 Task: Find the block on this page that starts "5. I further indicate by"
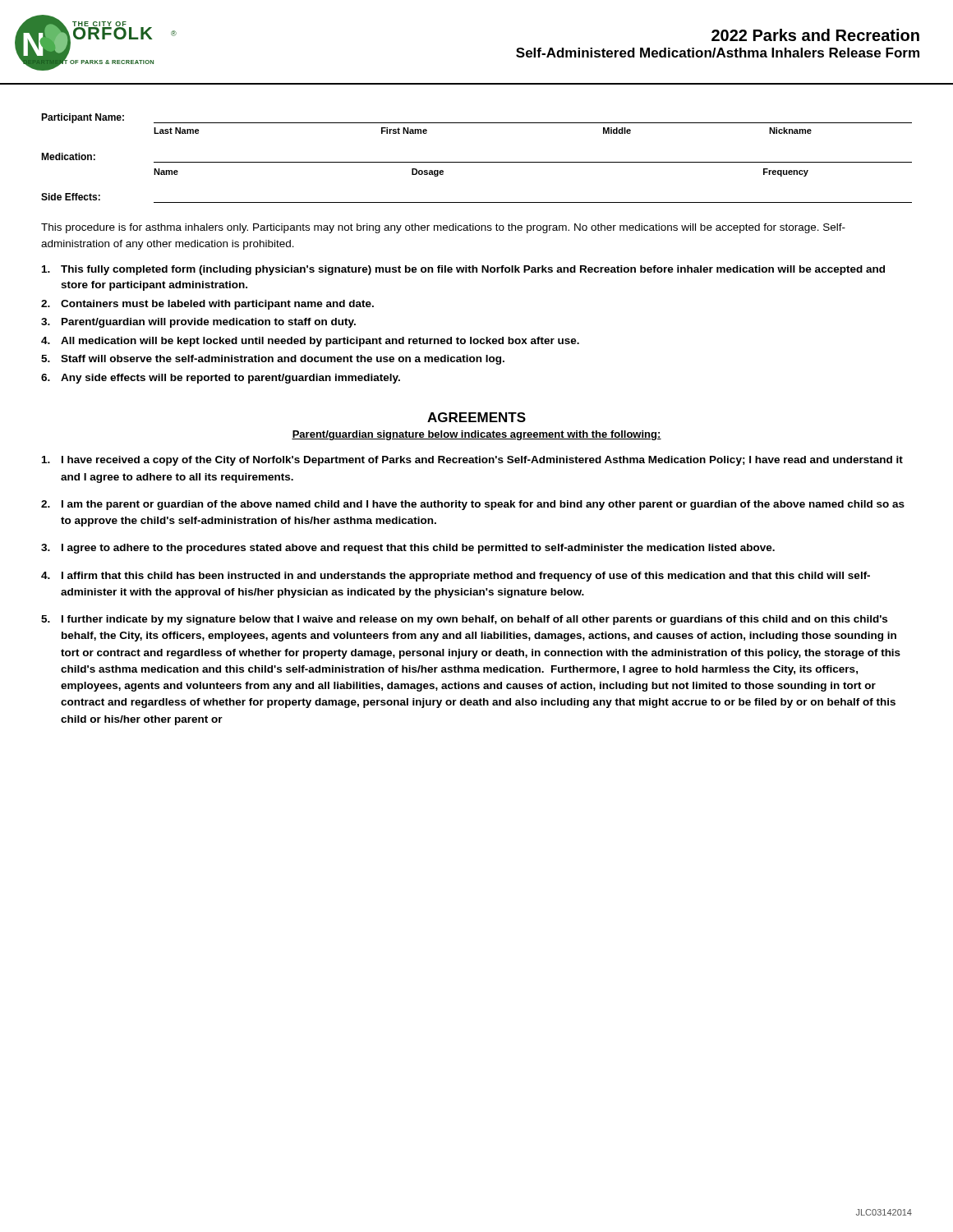click(476, 669)
